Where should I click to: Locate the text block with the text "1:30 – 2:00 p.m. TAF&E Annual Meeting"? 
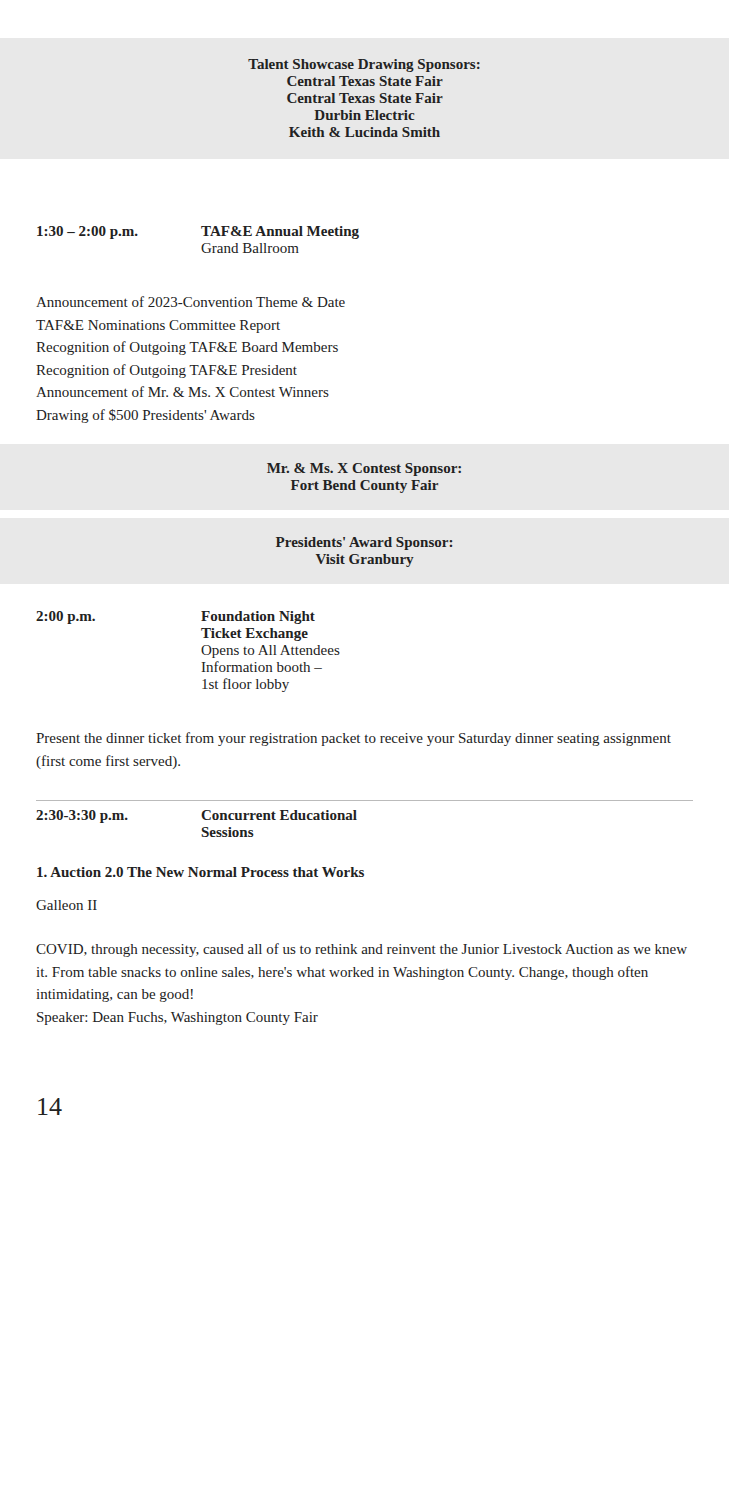364,240
